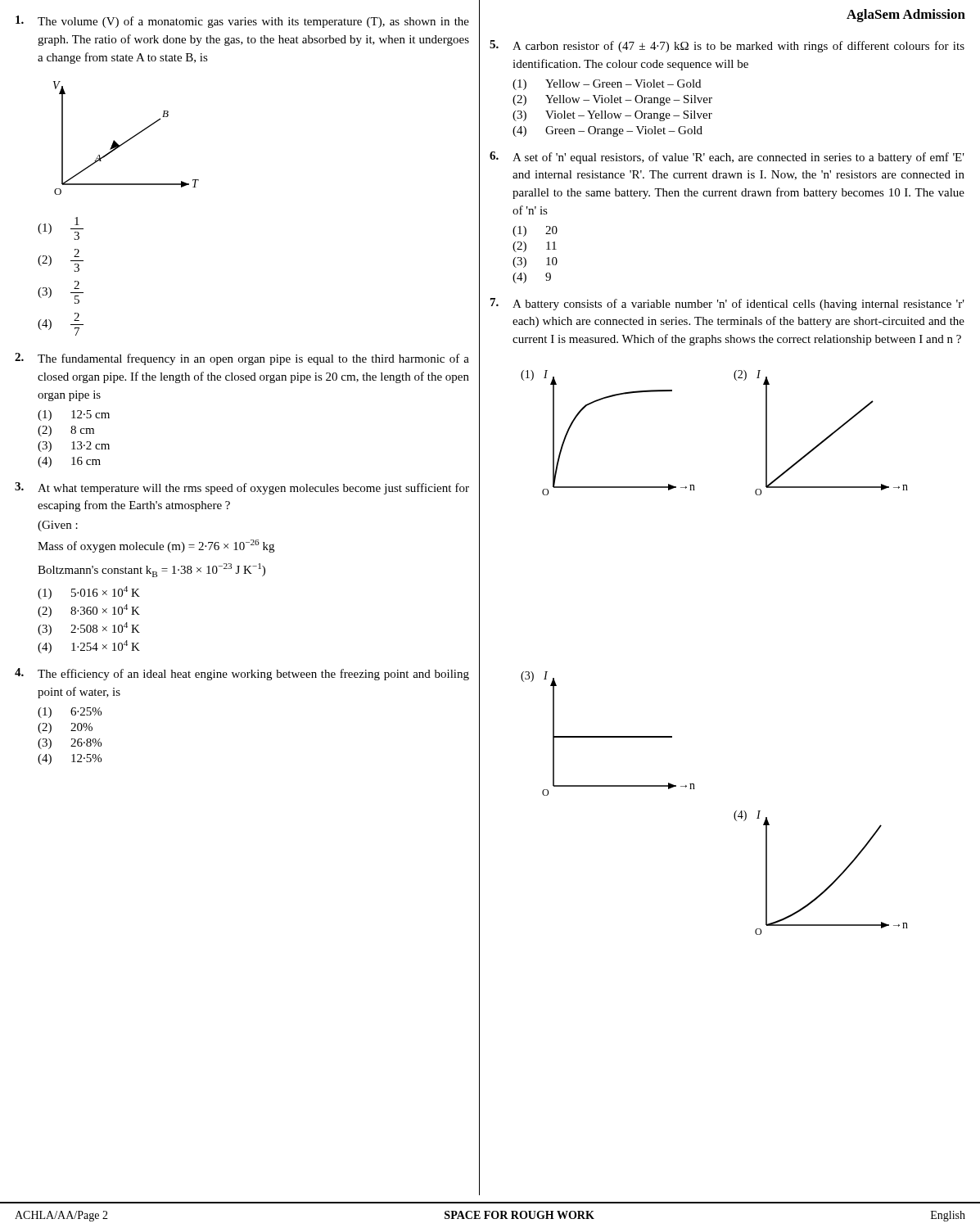Locate the text starting "(3)Violet – Yellow – Orange"

612,116
